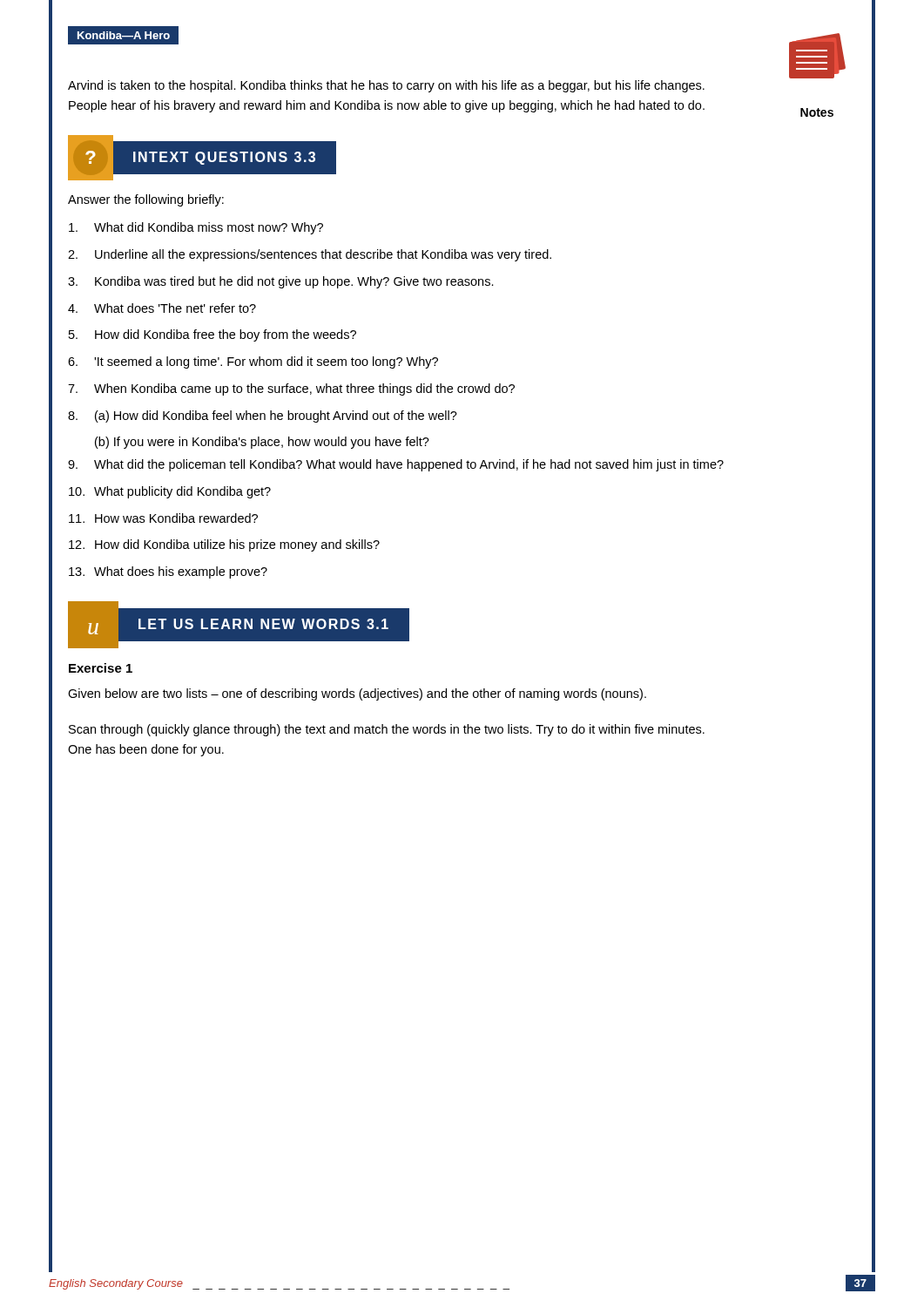Find the list item containing "What did Kondiba miss most now? Why?"
Viewport: 924px width, 1307px height.
coord(196,228)
